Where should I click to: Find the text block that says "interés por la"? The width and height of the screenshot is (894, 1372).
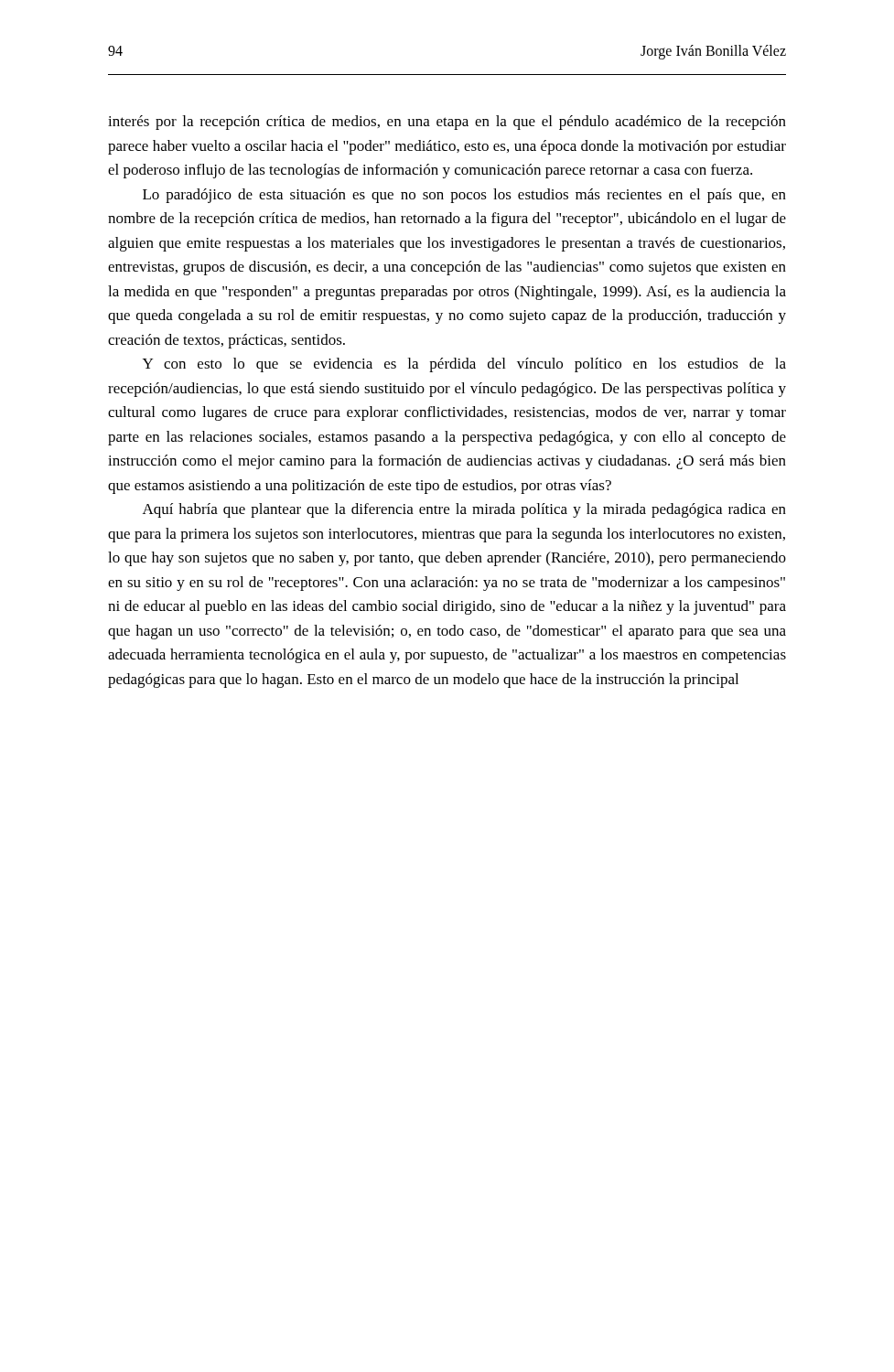click(x=447, y=145)
